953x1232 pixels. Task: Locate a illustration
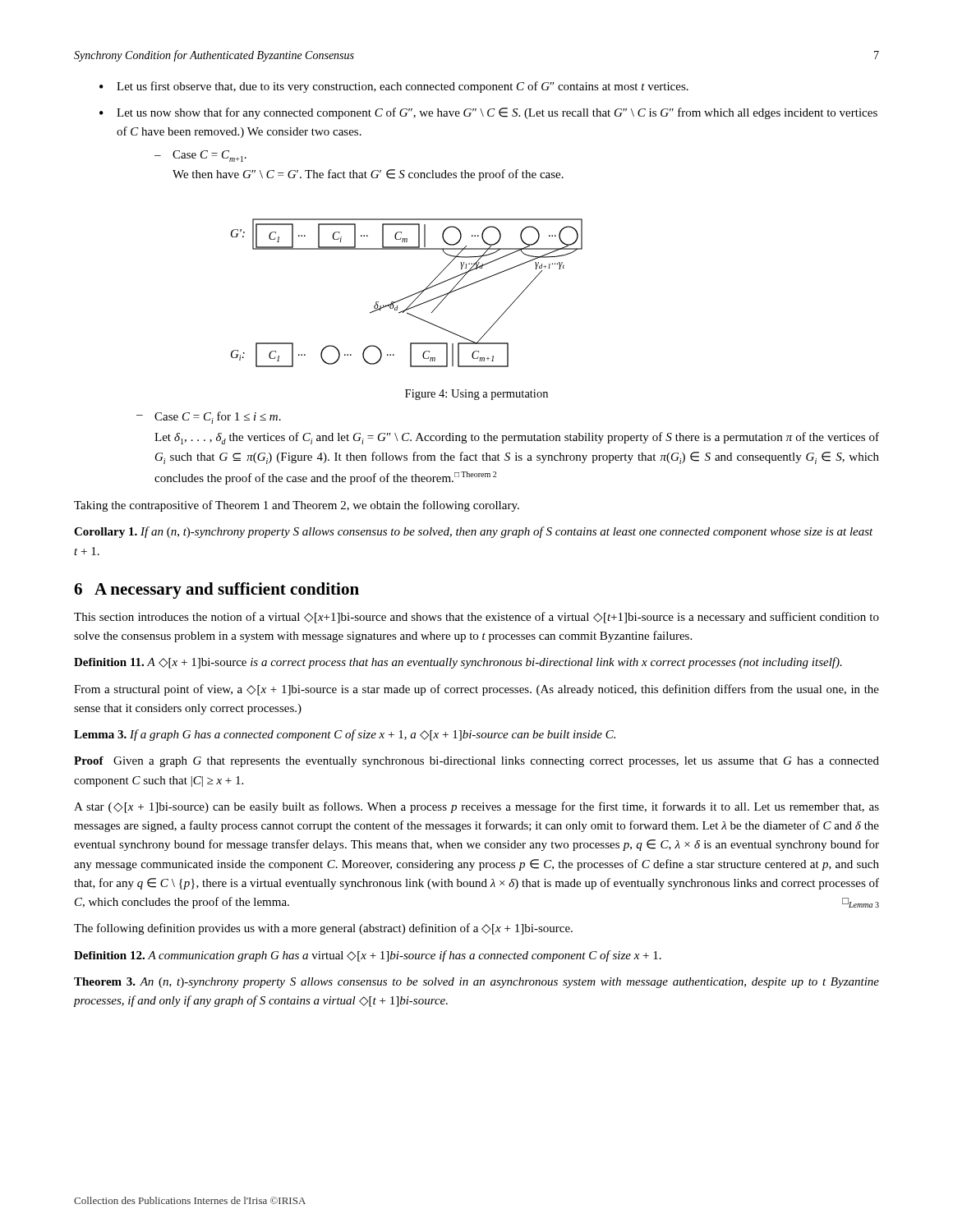476,290
